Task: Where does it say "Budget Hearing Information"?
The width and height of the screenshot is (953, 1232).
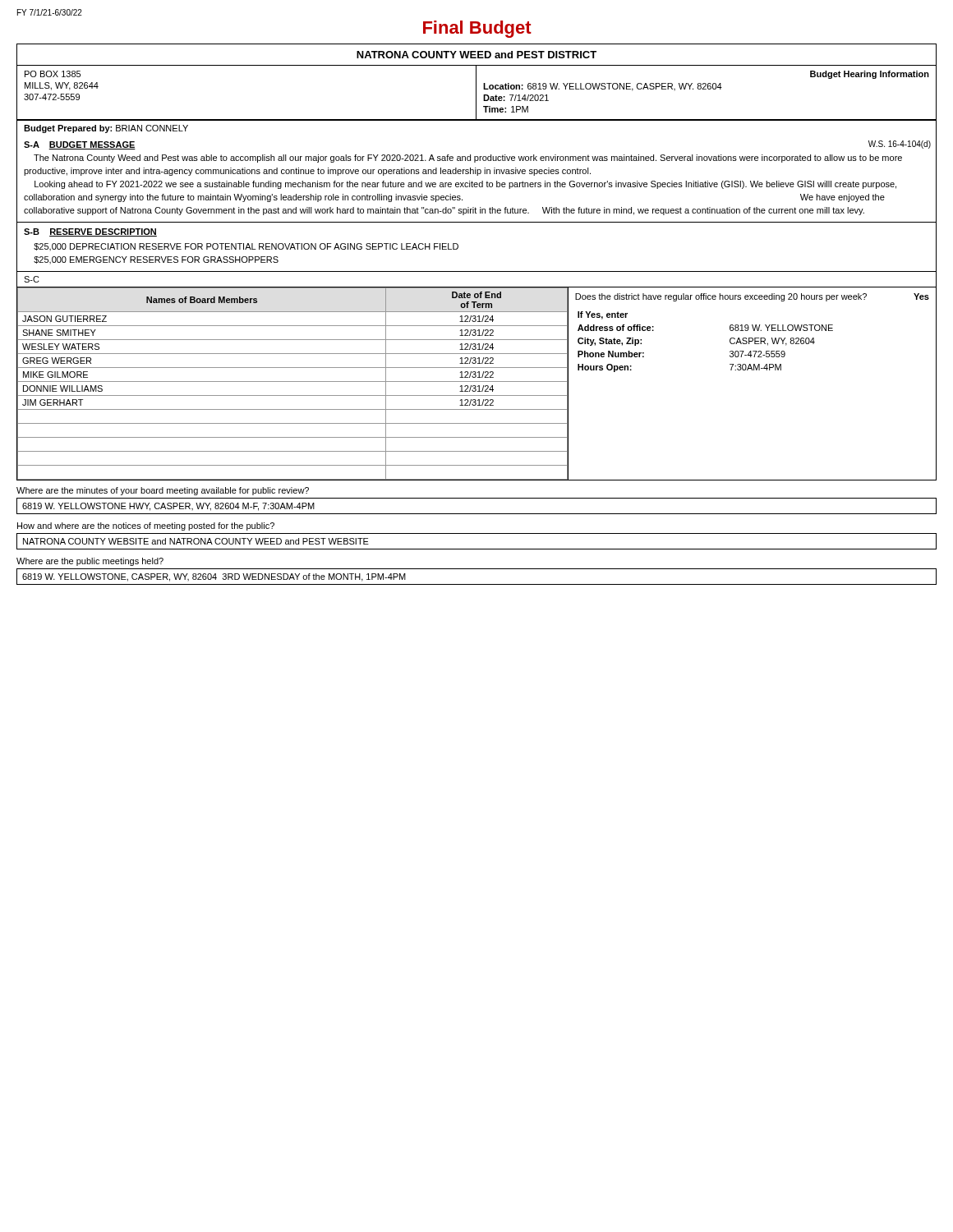Action: tap(869, 74)
